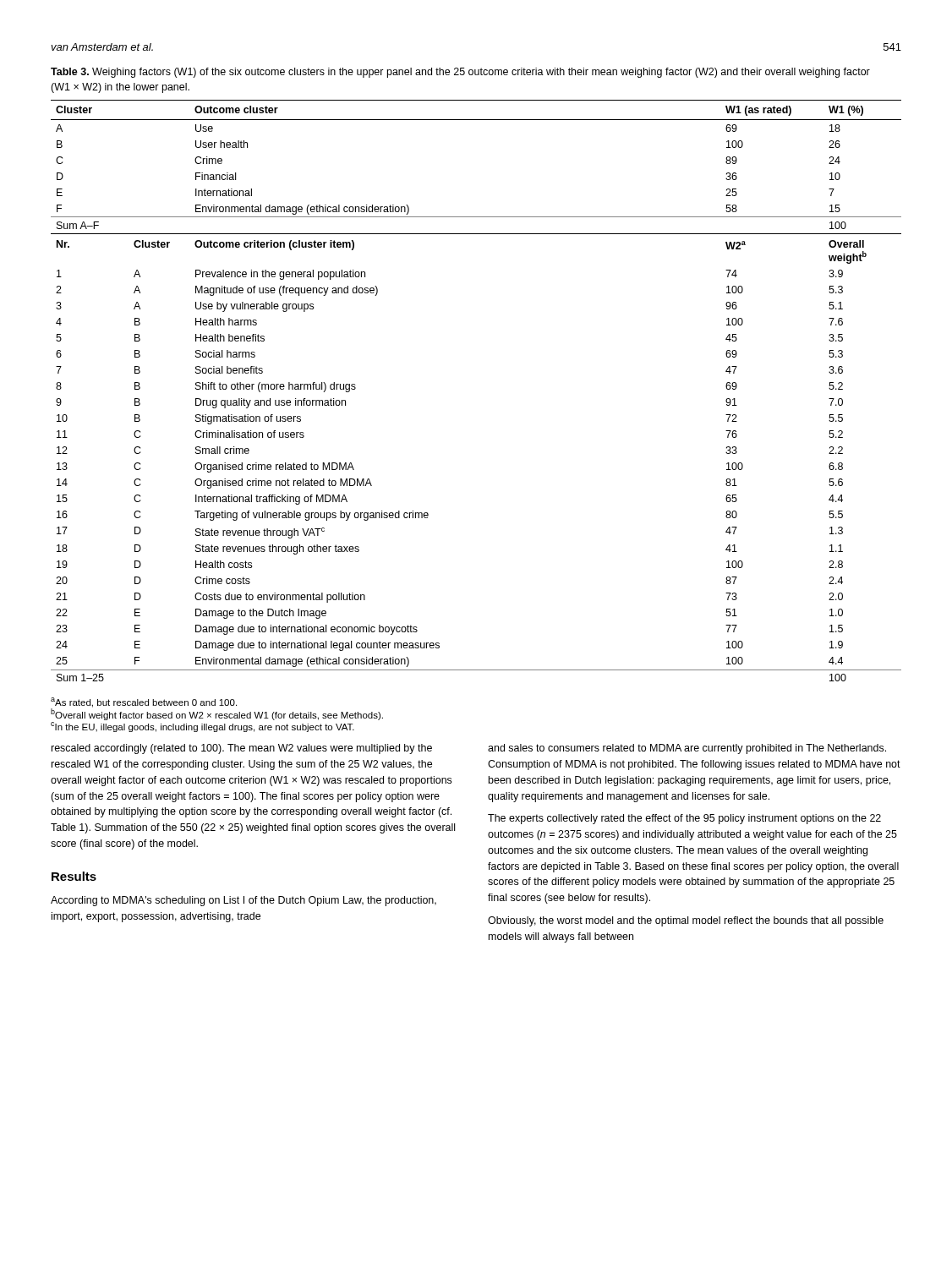Navigate to the block starting "According to MDMA's scheduling on List I"
The image size is (952, 1268).
[257, 909]
